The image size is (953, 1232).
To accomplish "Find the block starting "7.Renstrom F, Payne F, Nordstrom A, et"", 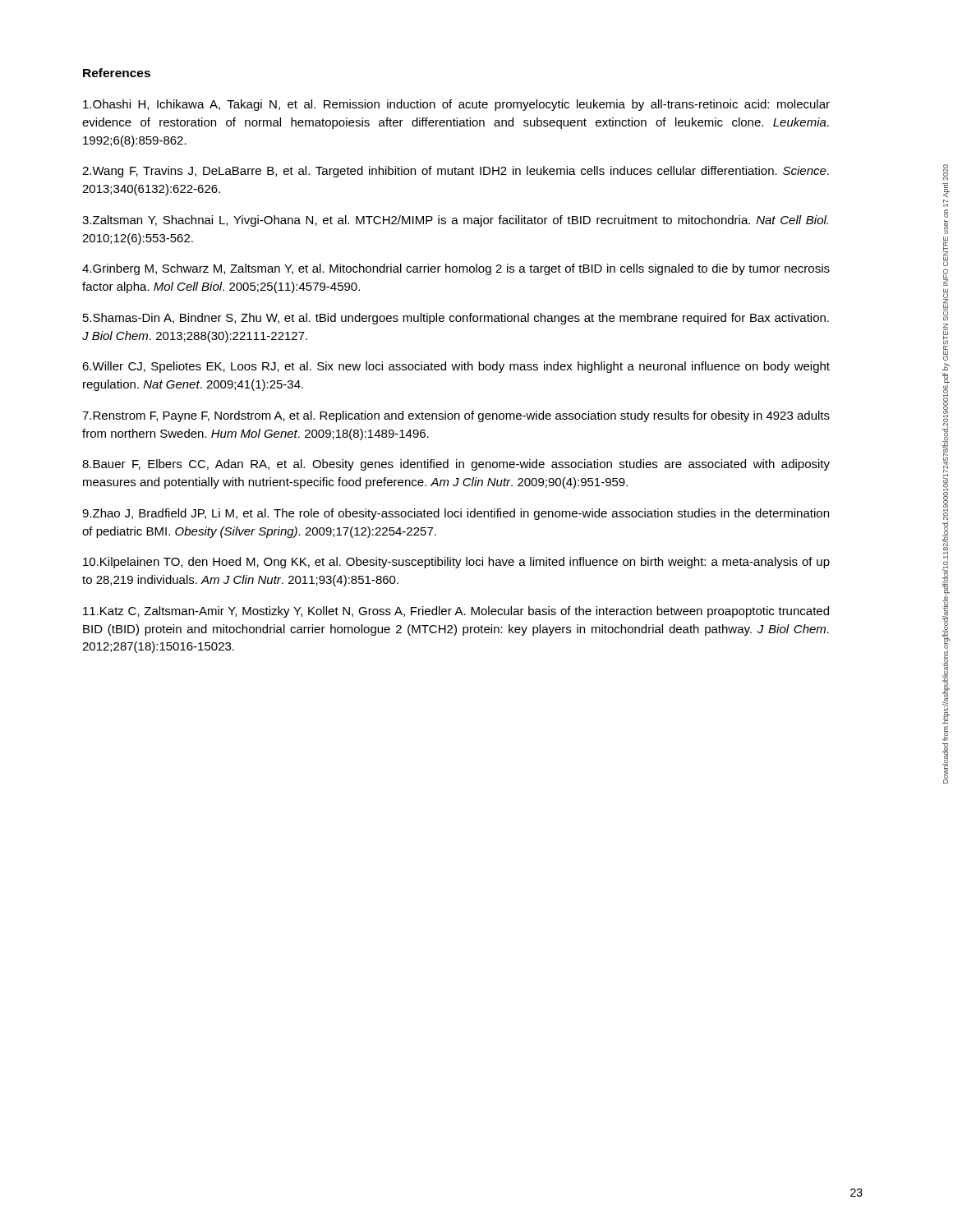I will [x=456, y=424].
